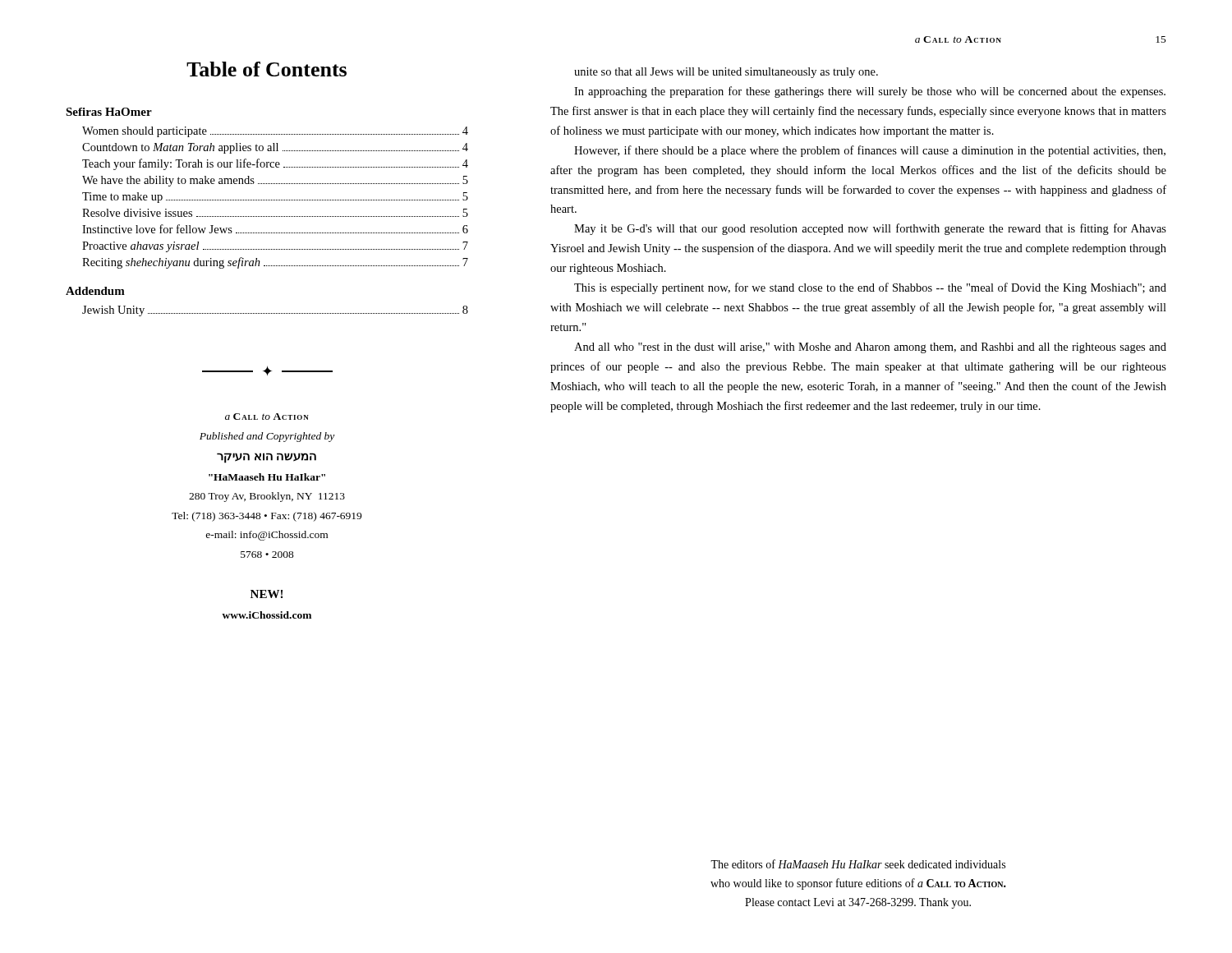Find the region starting "Women should participate4"

coord(275,131)
